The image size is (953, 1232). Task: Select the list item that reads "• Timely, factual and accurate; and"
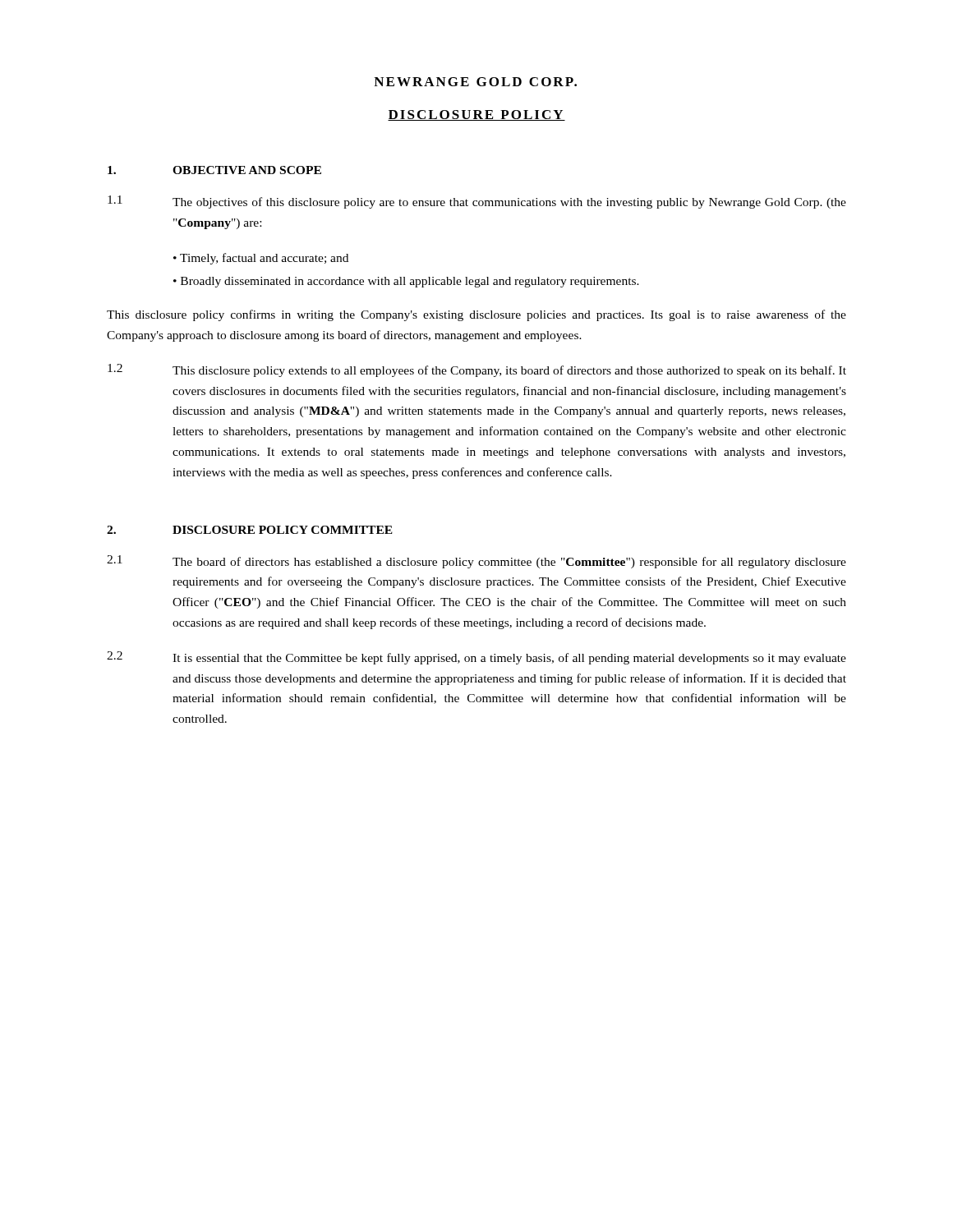coord(261,257)
